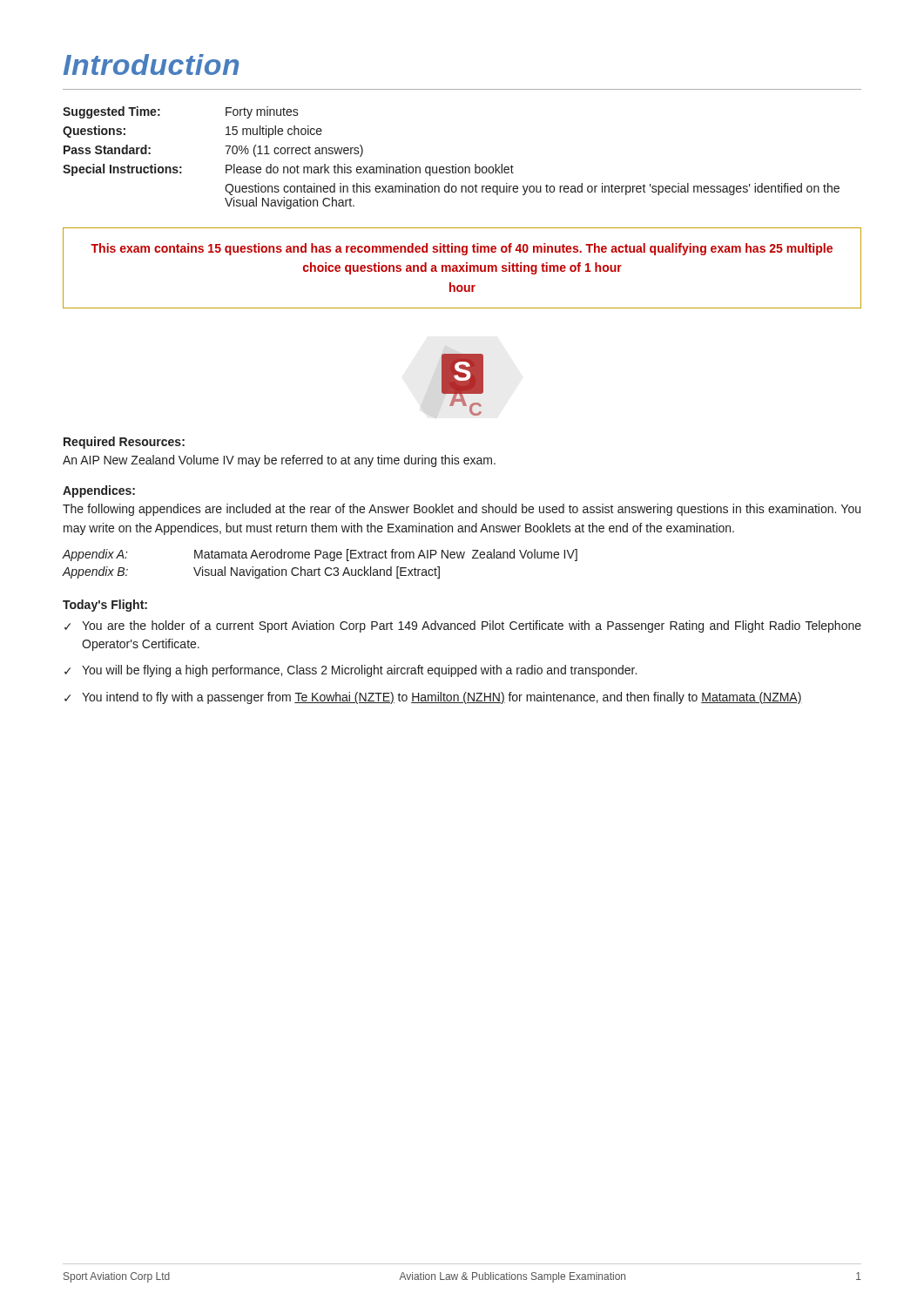The width and height of the screenshot is (924, 1307).
Task: Click on the region starting "✓ You will be flying a high"
Action: click(462, 671)
